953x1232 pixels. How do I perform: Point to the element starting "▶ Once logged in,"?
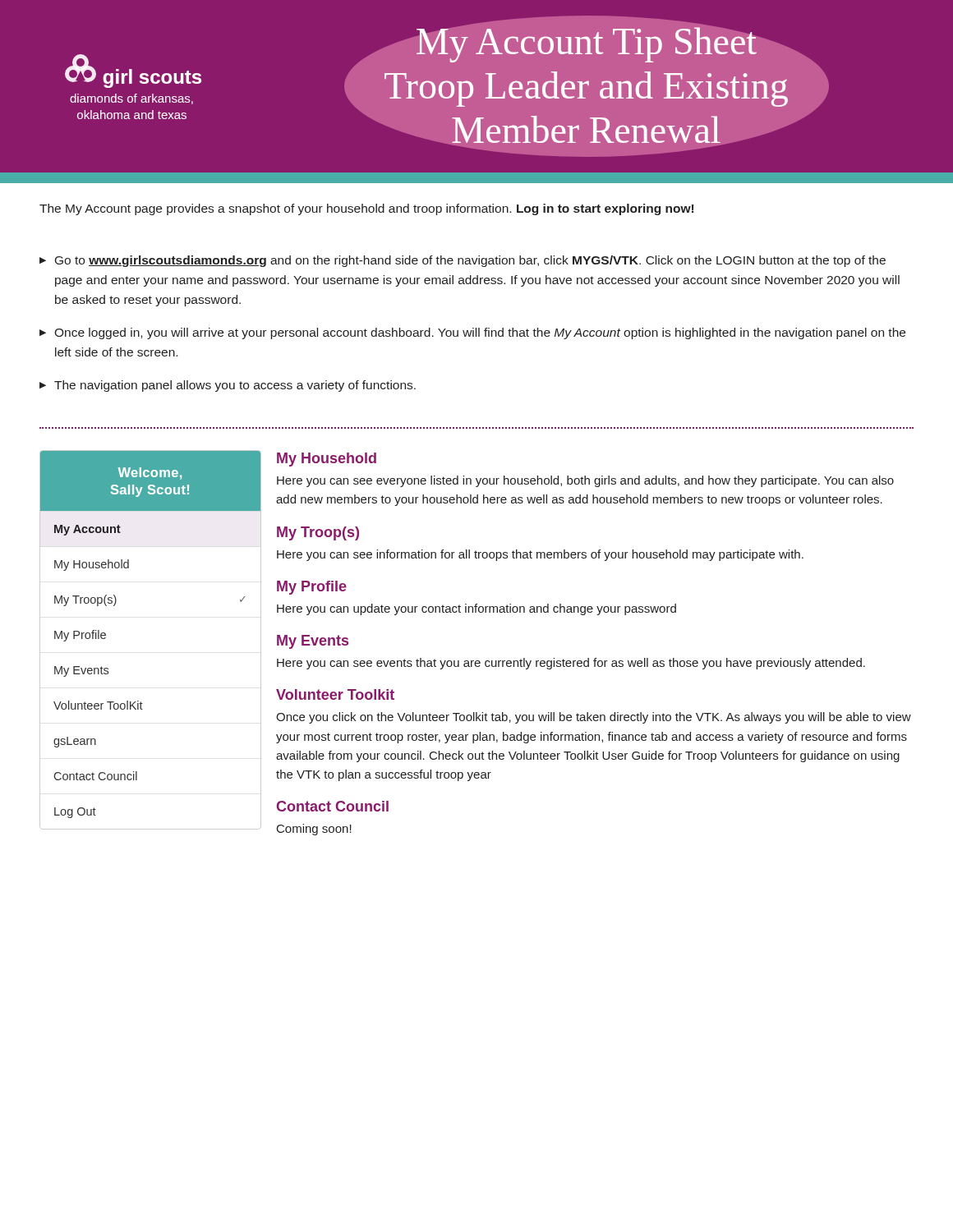[476, 343]
